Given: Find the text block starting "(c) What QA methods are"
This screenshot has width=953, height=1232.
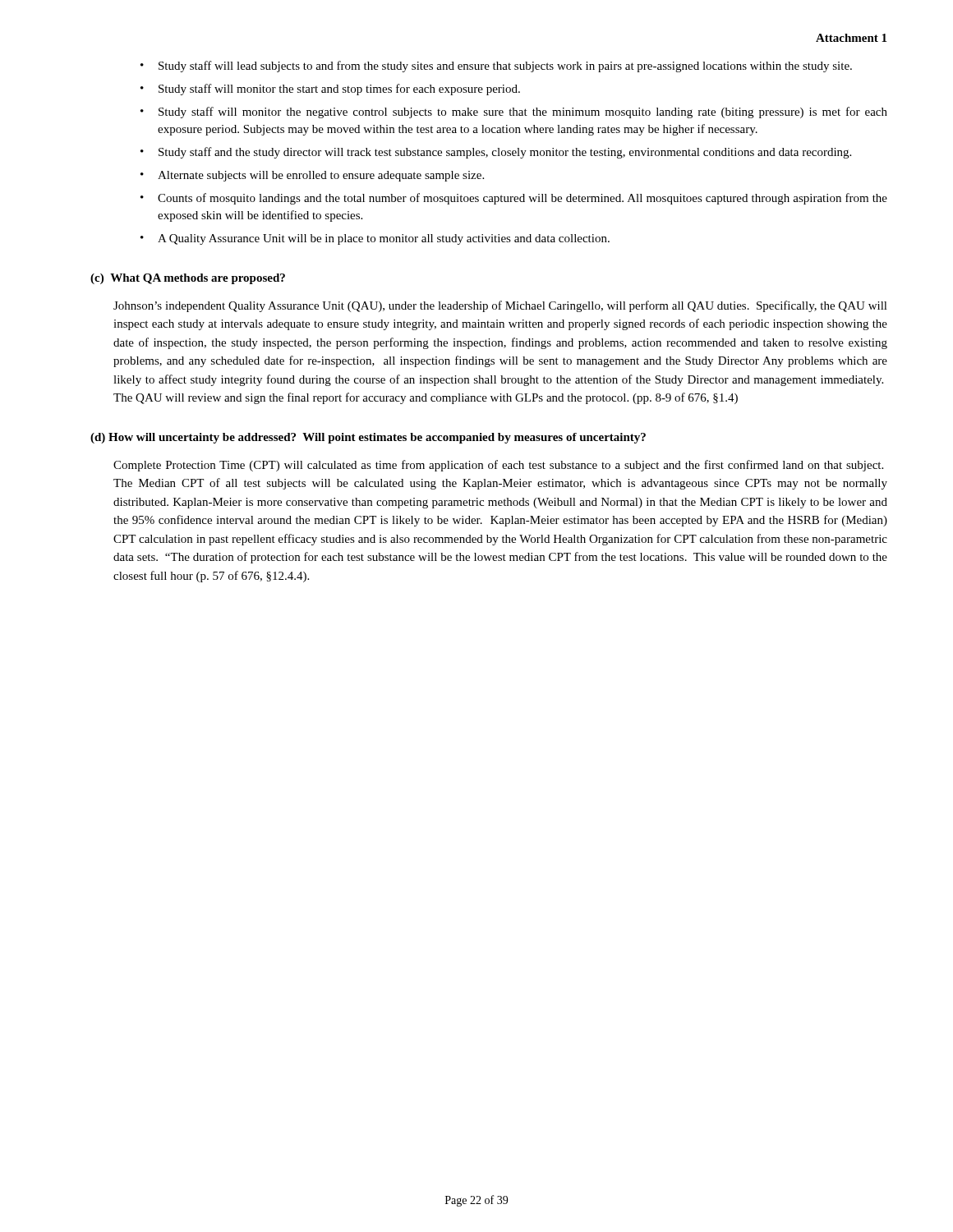Looking at the screenshot, I should click(x=188, y=277).
